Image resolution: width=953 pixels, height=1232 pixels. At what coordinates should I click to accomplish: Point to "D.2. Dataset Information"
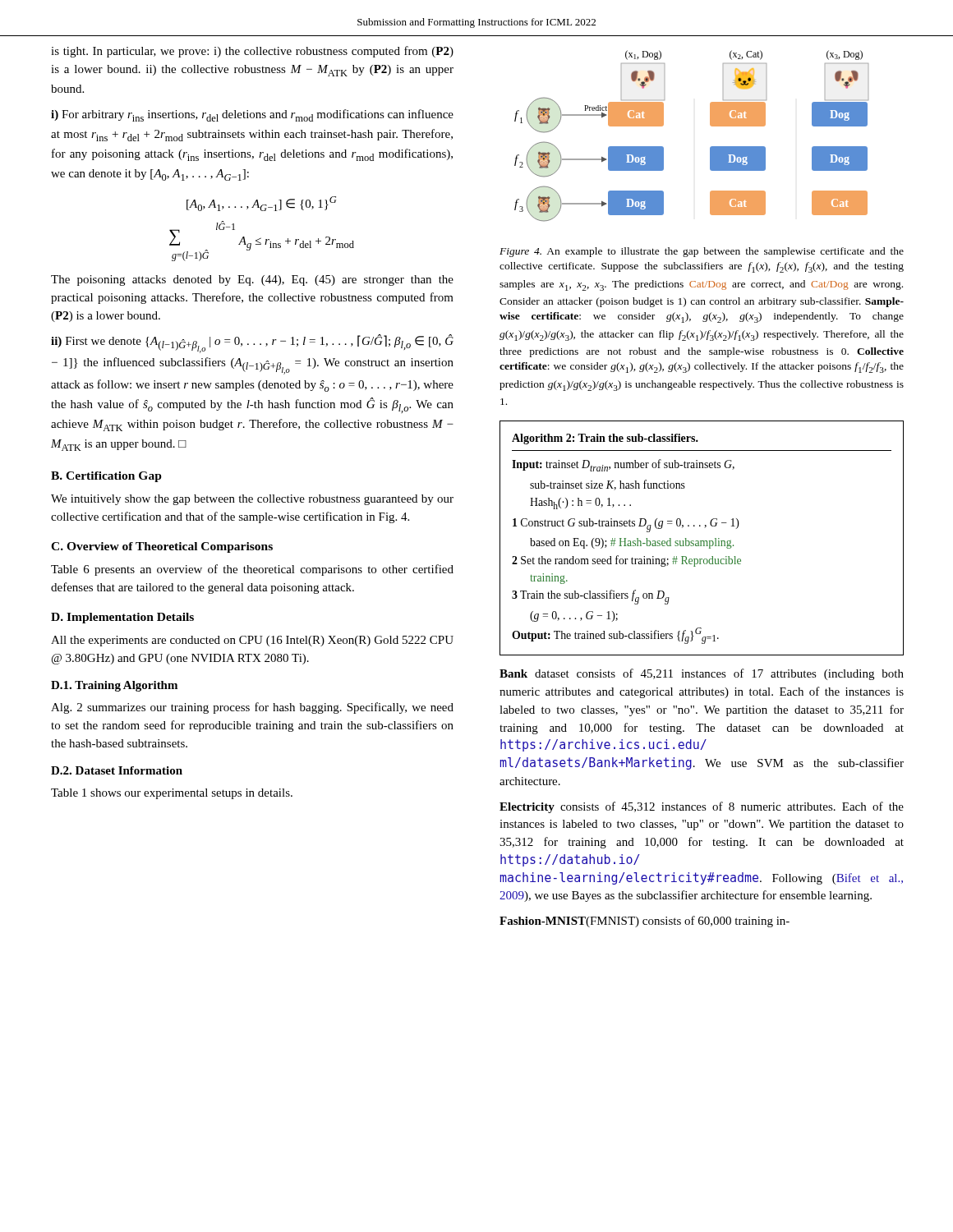[117, 771]
